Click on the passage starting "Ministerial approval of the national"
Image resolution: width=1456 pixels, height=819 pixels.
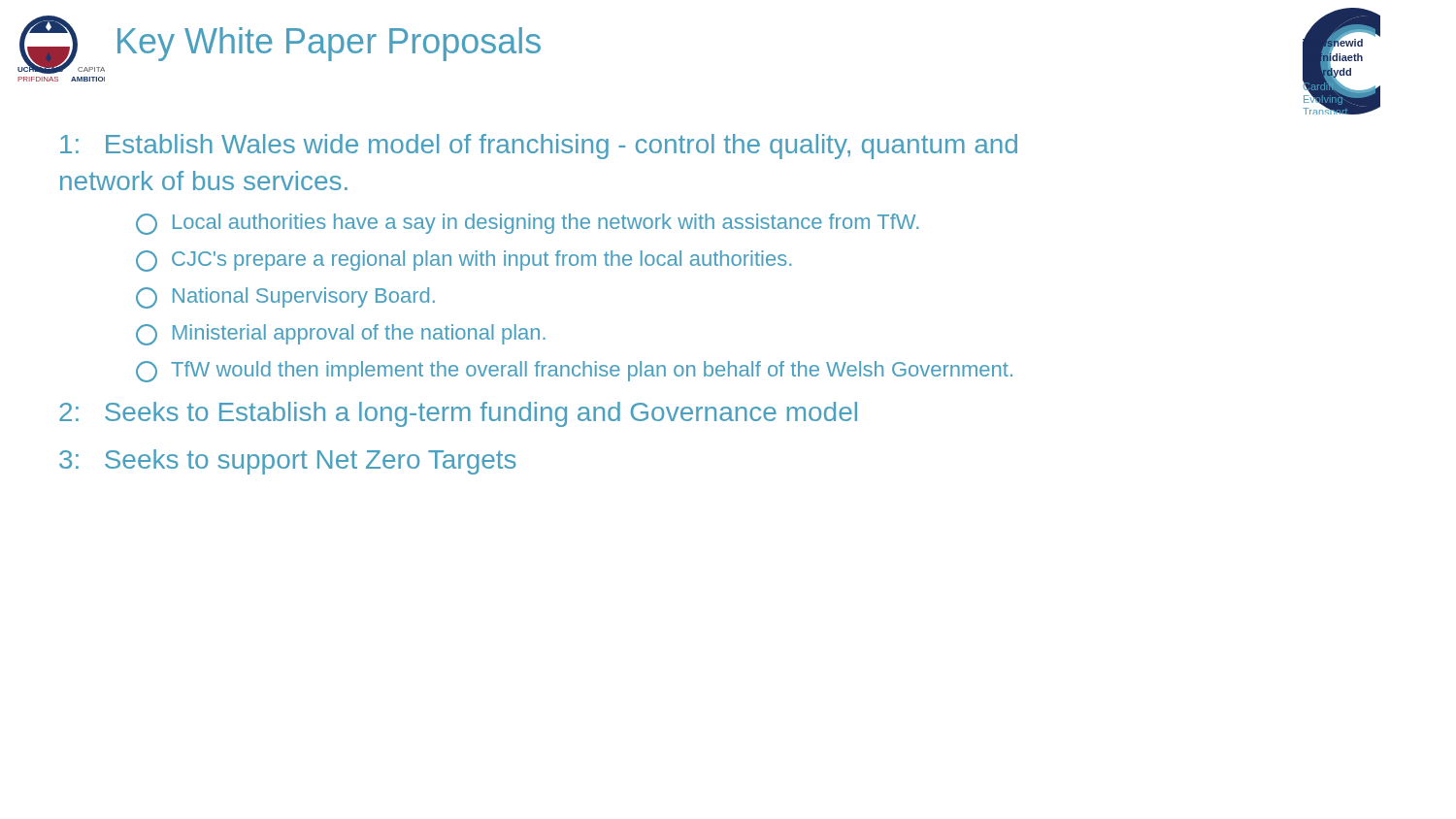click(342, 332)
